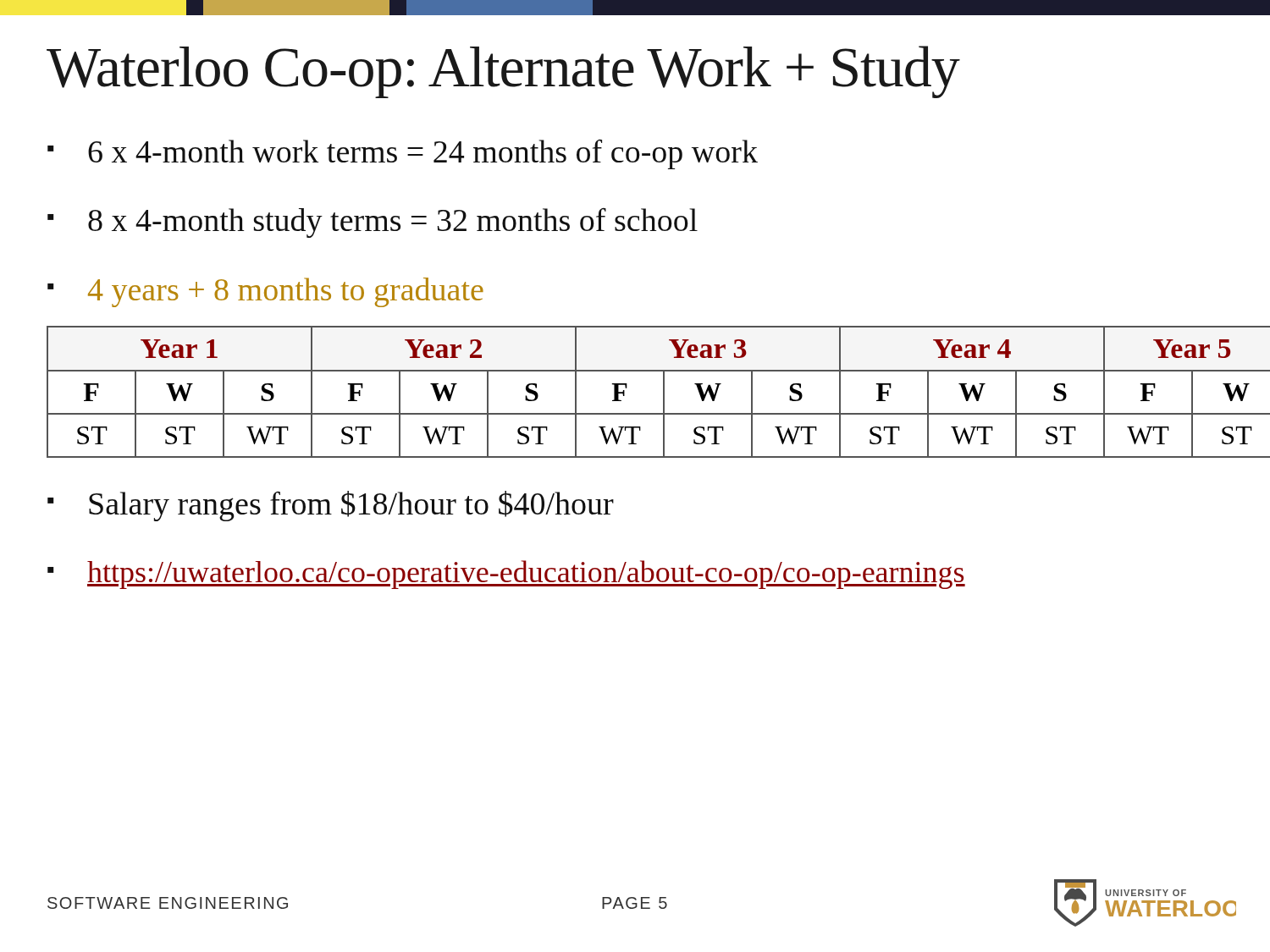Find the table that mentions "Year 1"
Screen dimensions: 952x1270
pos(631,392)
